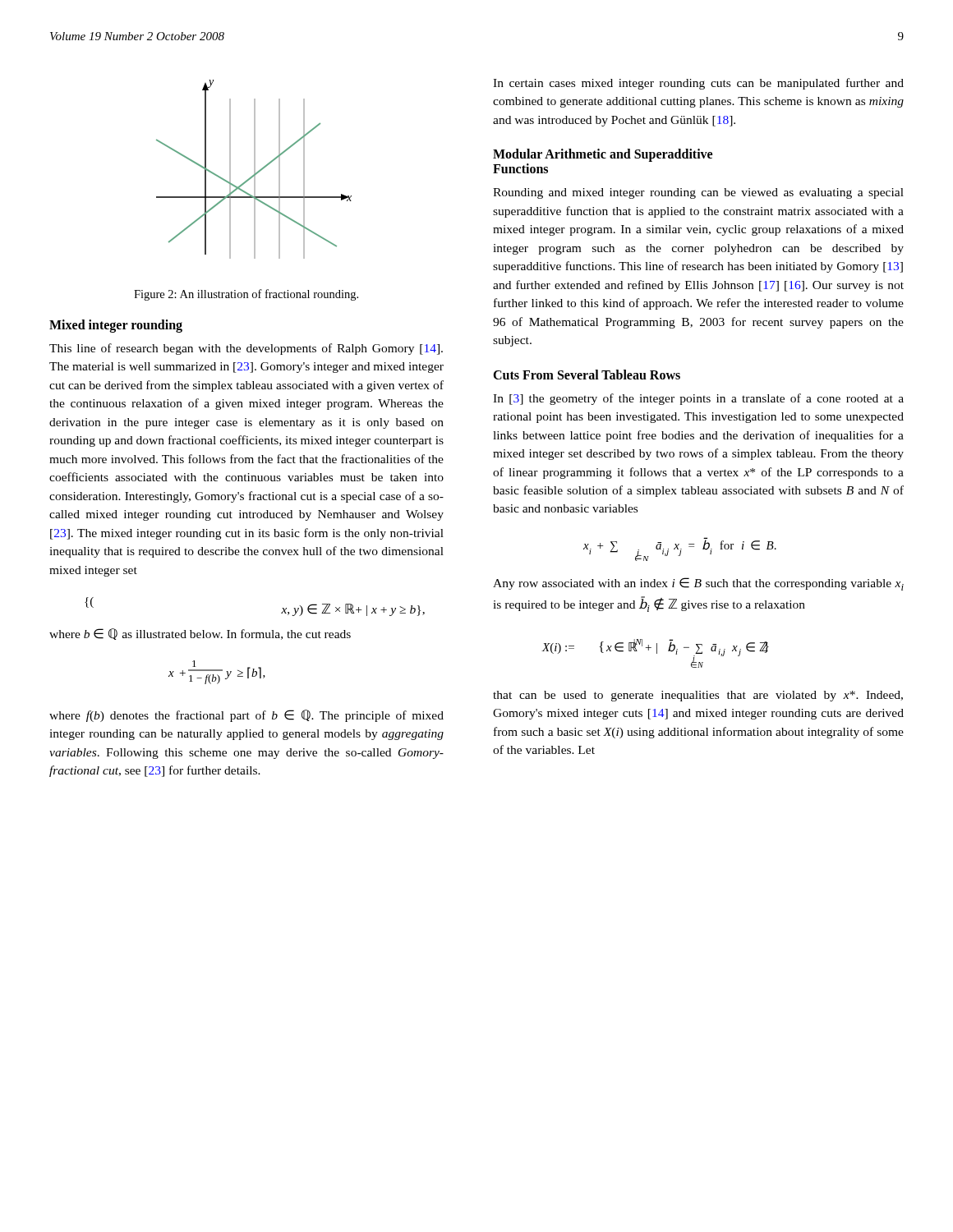This screenshot has height=1232, width=953.
Task: Find the text starting "that can be"
Action: click(x=698, y=722)
